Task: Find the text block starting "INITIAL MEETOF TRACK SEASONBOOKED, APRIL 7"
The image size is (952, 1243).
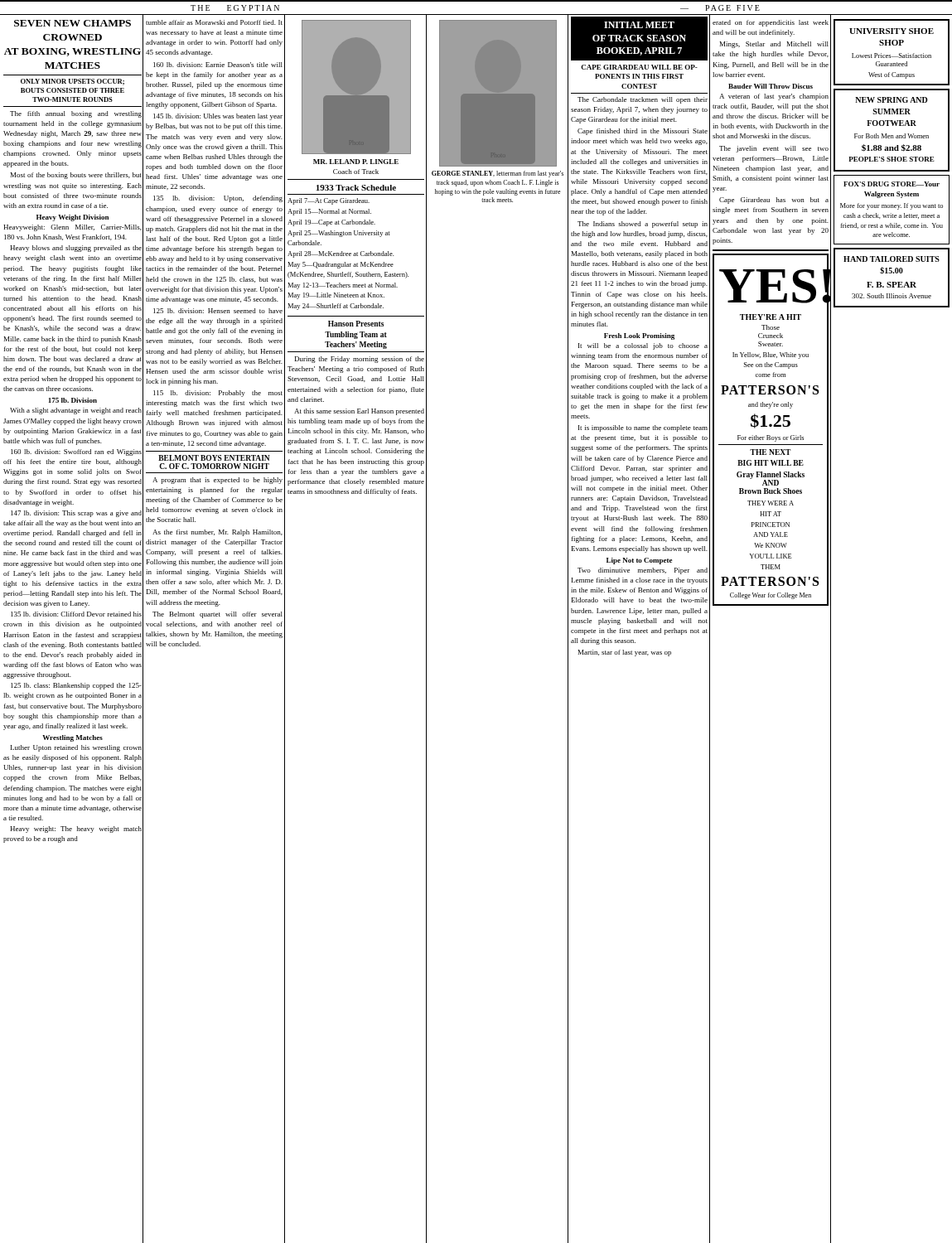Action: 639,38
